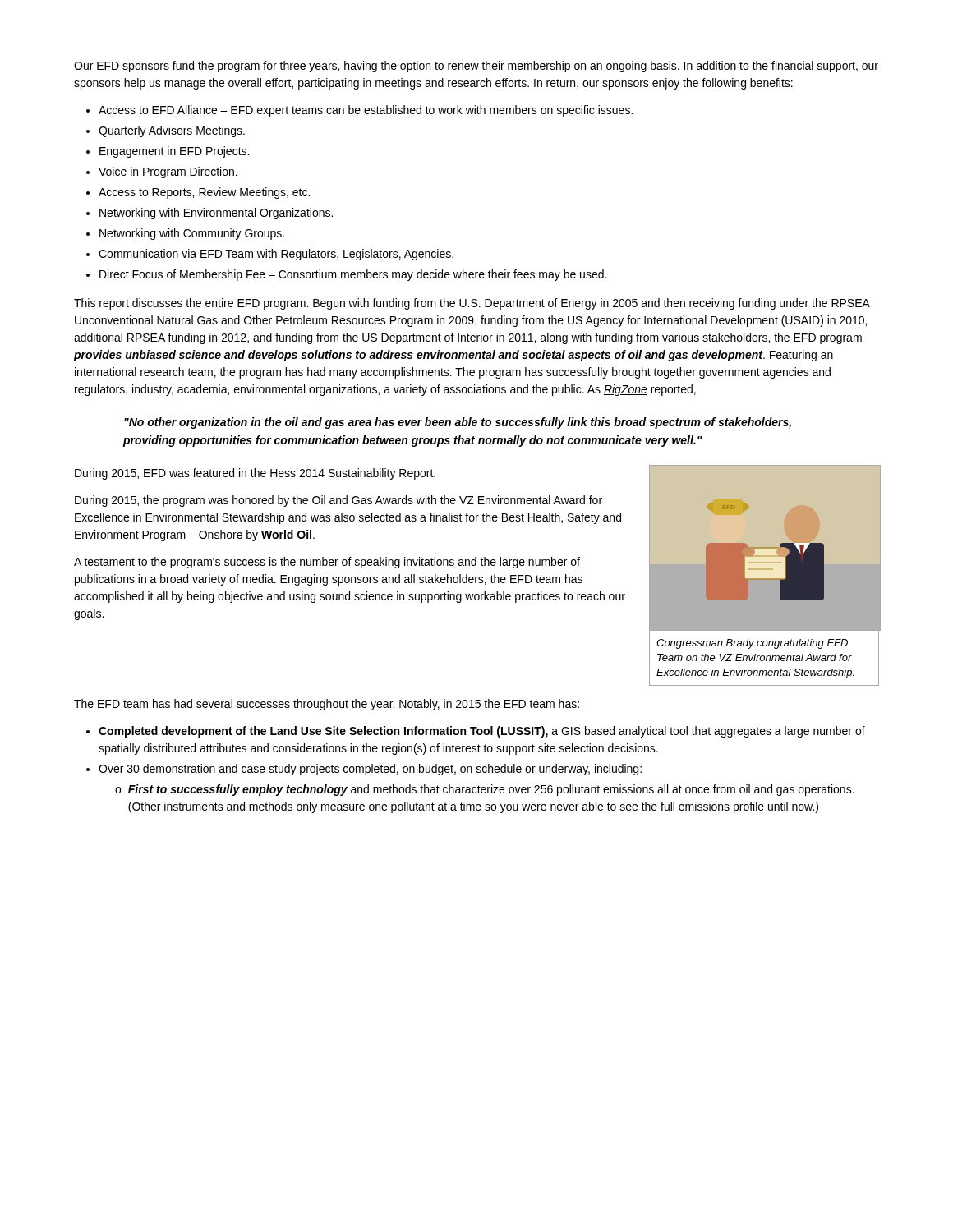953x1232 pixels.
Task: Where is the passage that starts "A testament to the program's"?
Action: 350,587
